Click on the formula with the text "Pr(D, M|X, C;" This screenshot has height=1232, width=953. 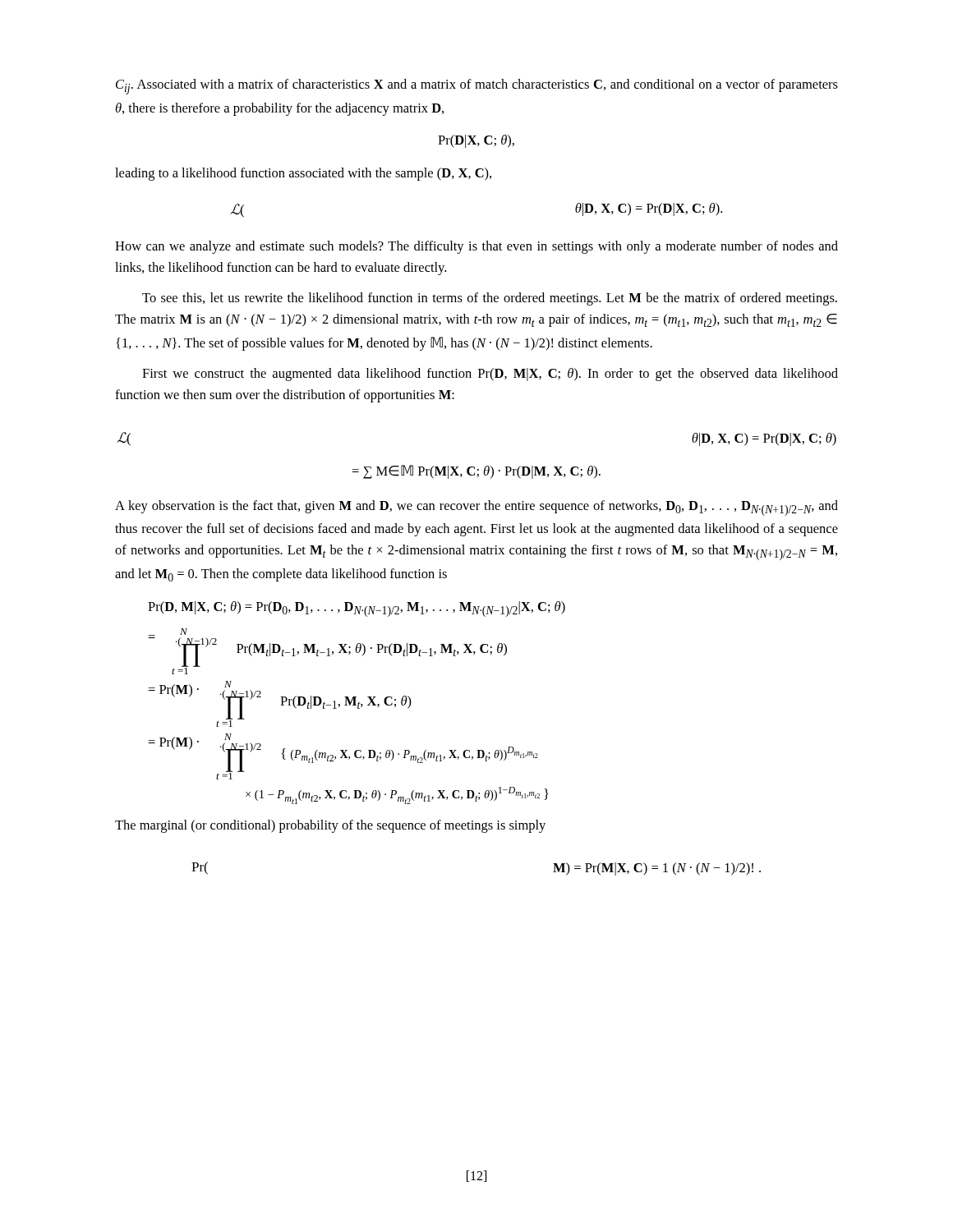click(357, 609)
